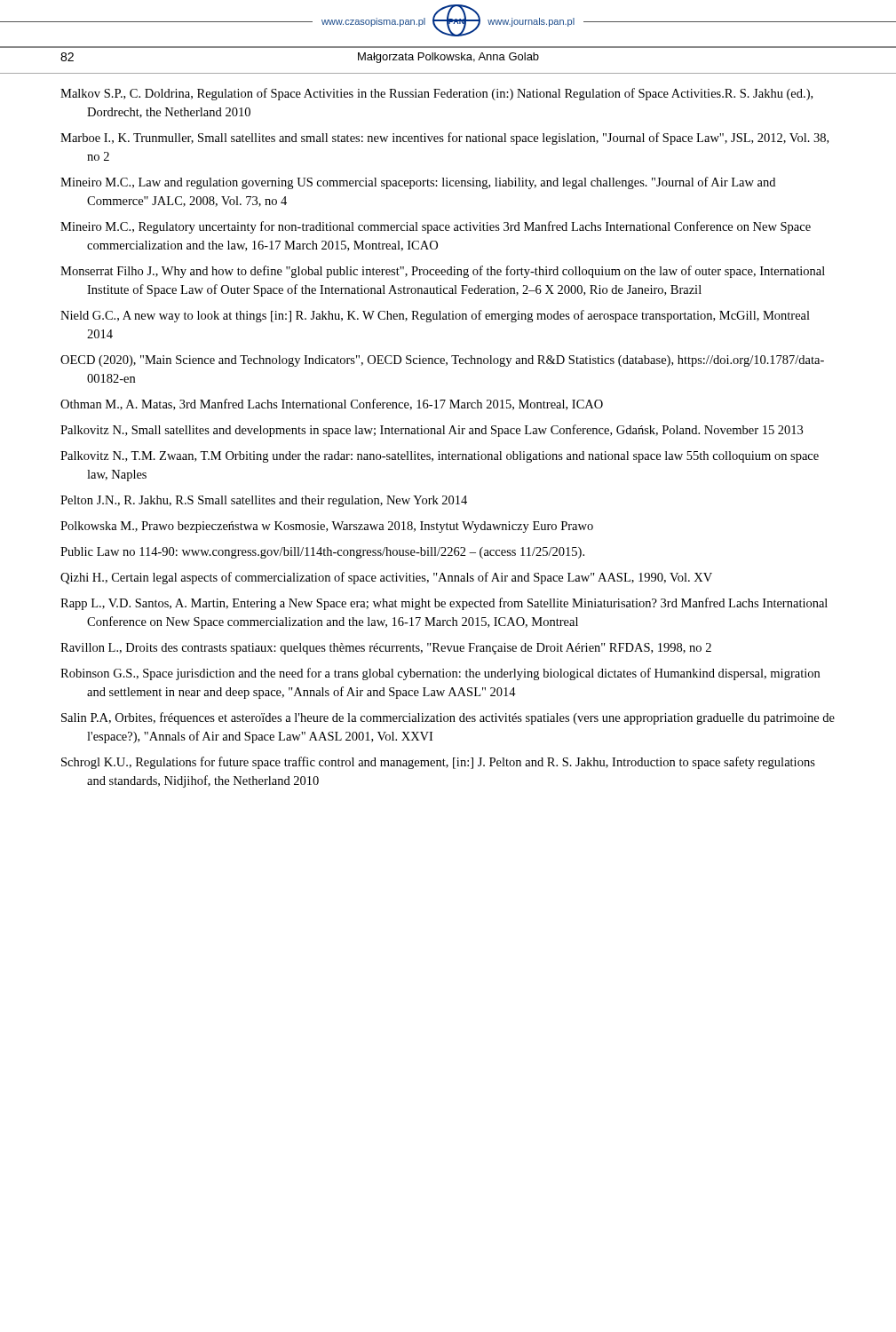Click on the list item that reads "Rapp L., V.D. Santos, A. Martin, Entering"
This screenshot has width=896, height=1332.
[x=444, y=613]
